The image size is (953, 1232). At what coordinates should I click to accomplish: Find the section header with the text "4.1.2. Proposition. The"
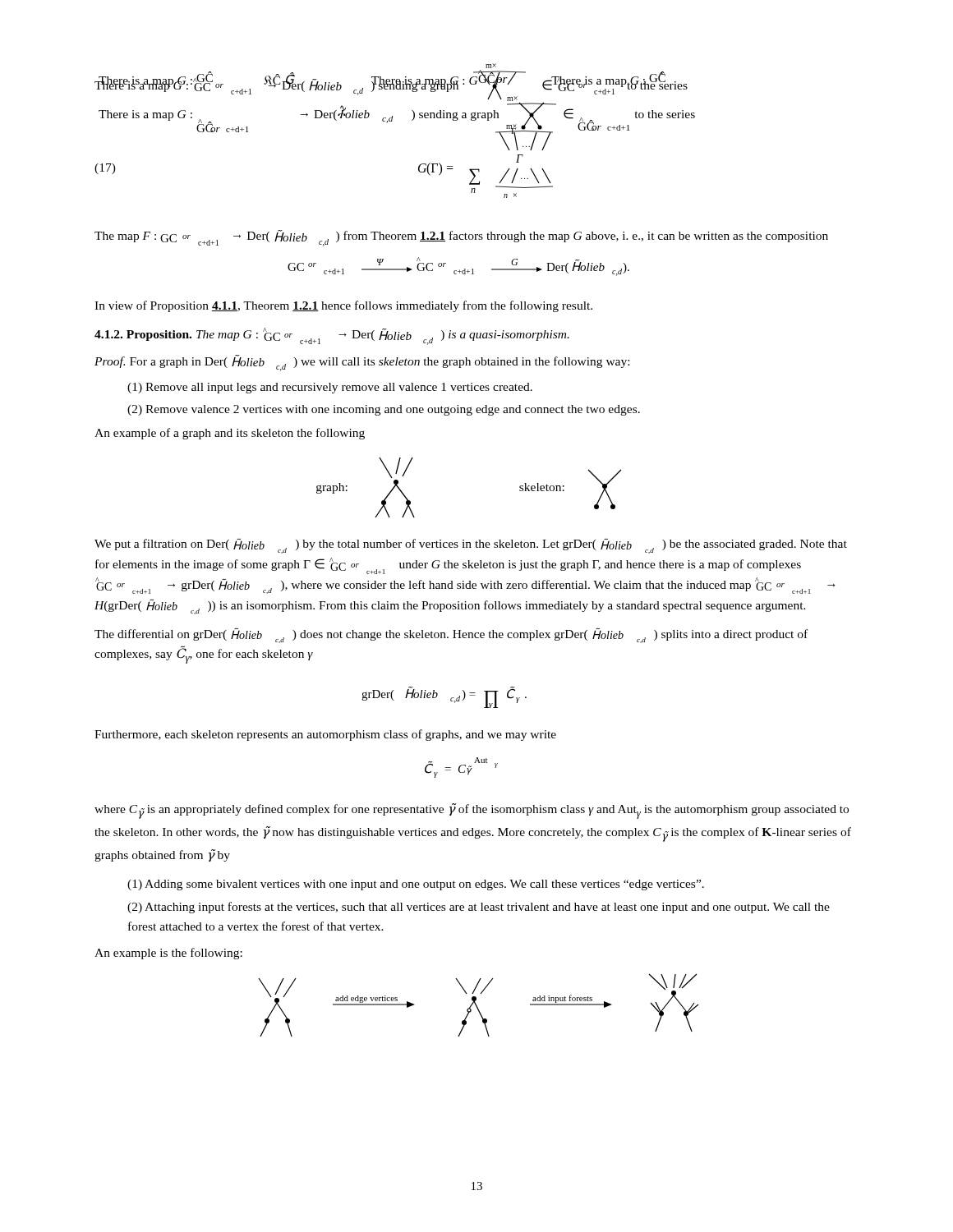point(332,335)
